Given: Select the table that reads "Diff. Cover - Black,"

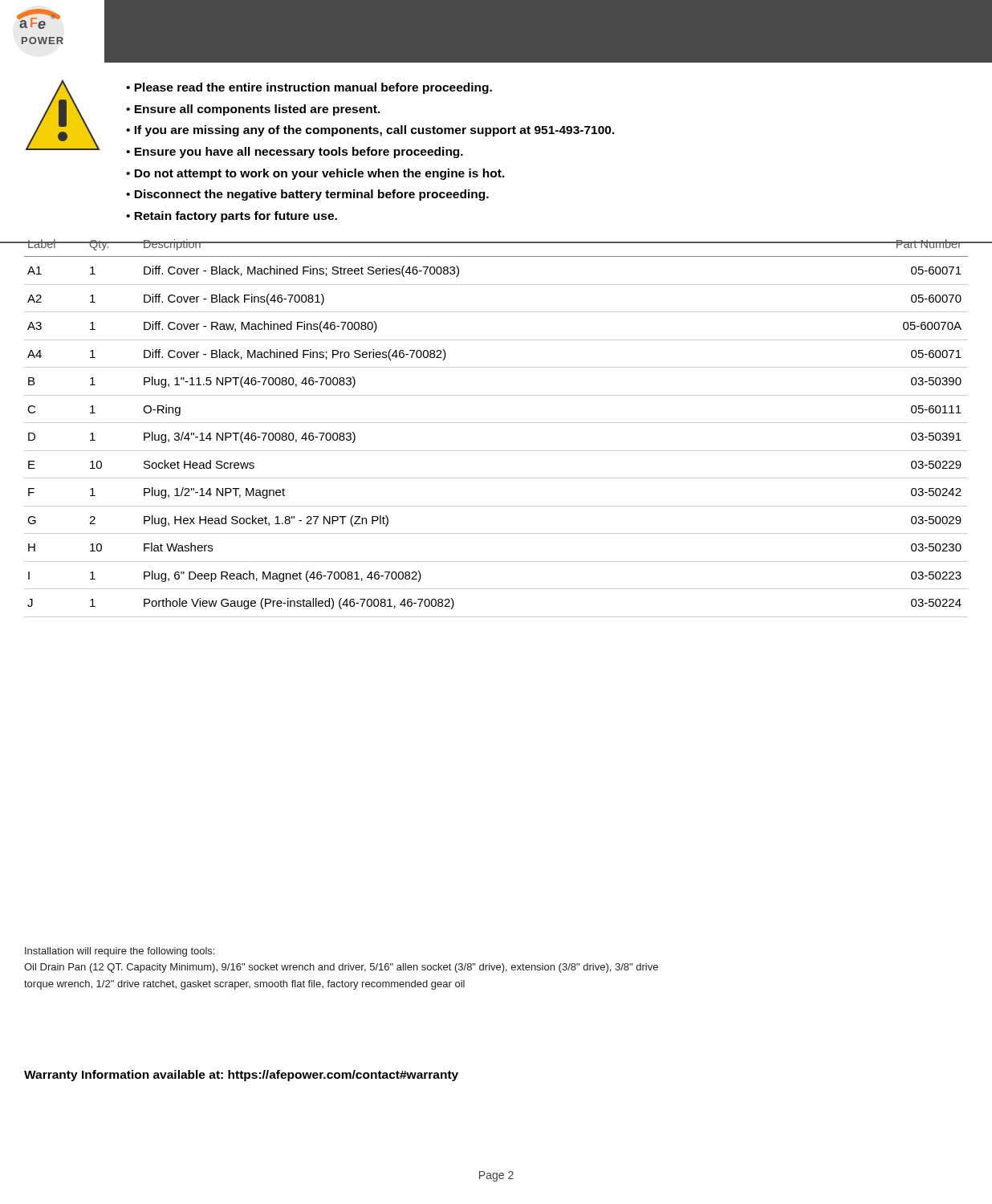Looking at the screenshot, I should tap(496, 426).
